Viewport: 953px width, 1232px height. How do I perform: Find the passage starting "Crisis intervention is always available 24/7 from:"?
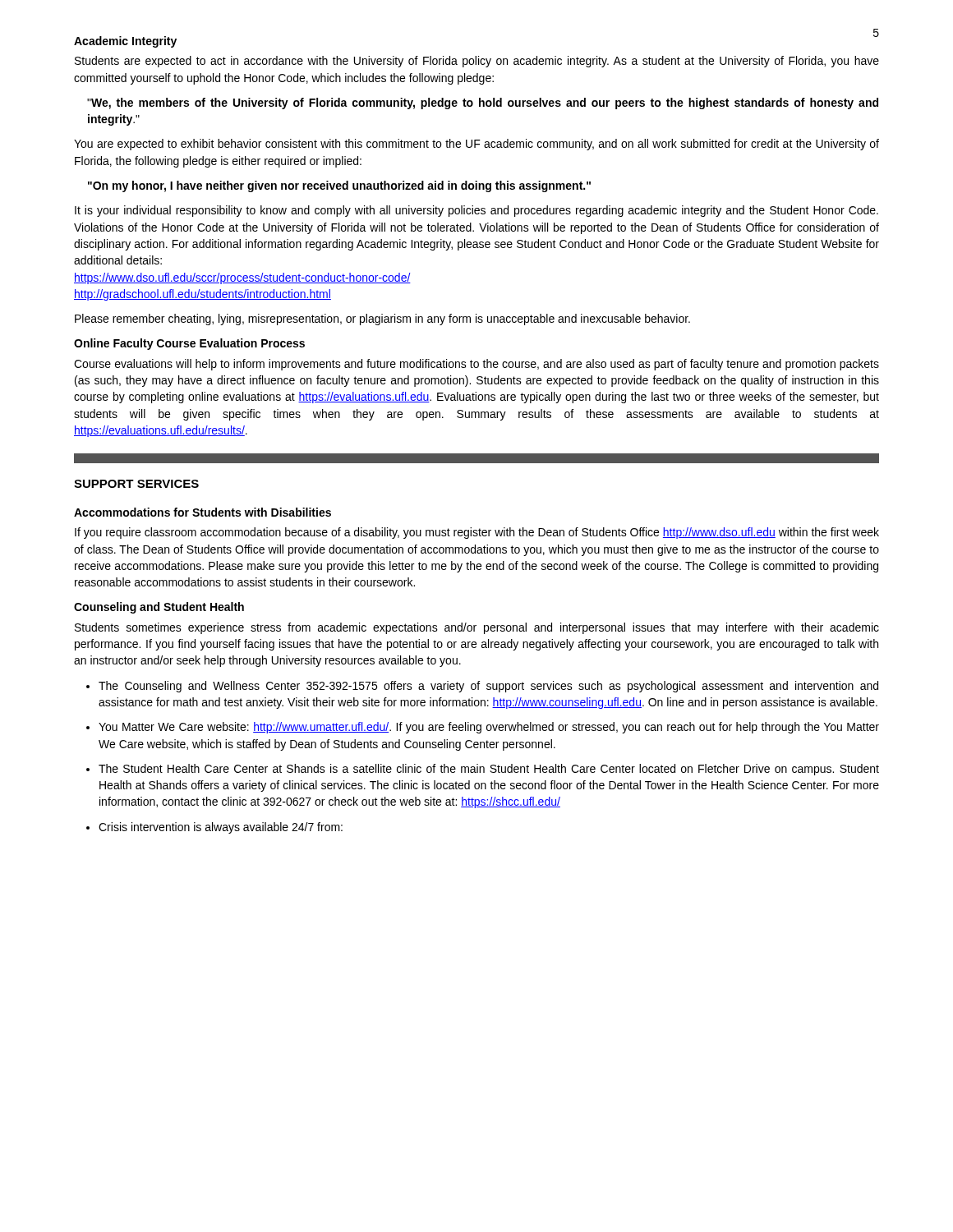(x=221, y=827)
